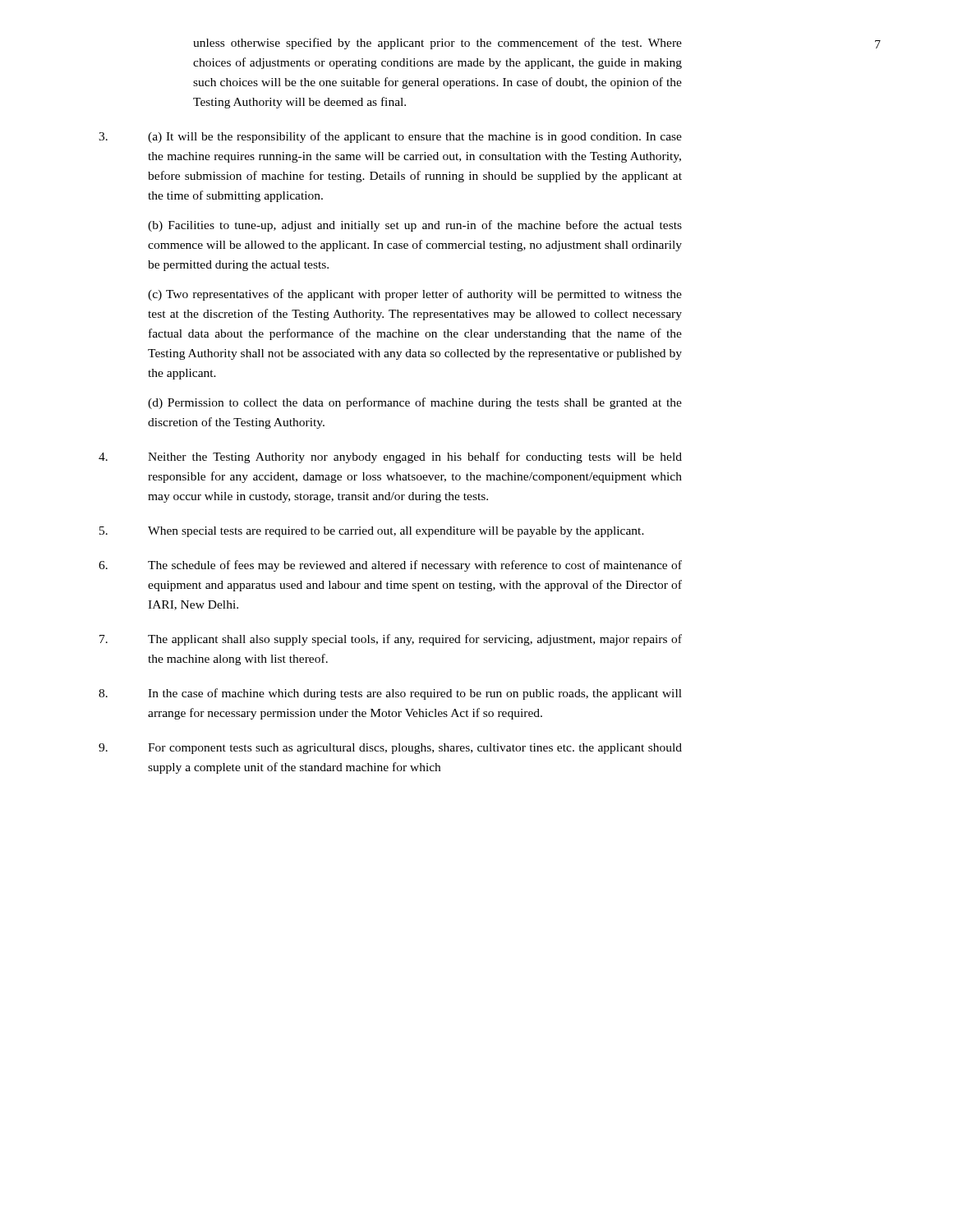Click the passage that begins "6. The schedule of fees"
Viewport: 953px width, 1232px height.
click(x=390, y=585)
